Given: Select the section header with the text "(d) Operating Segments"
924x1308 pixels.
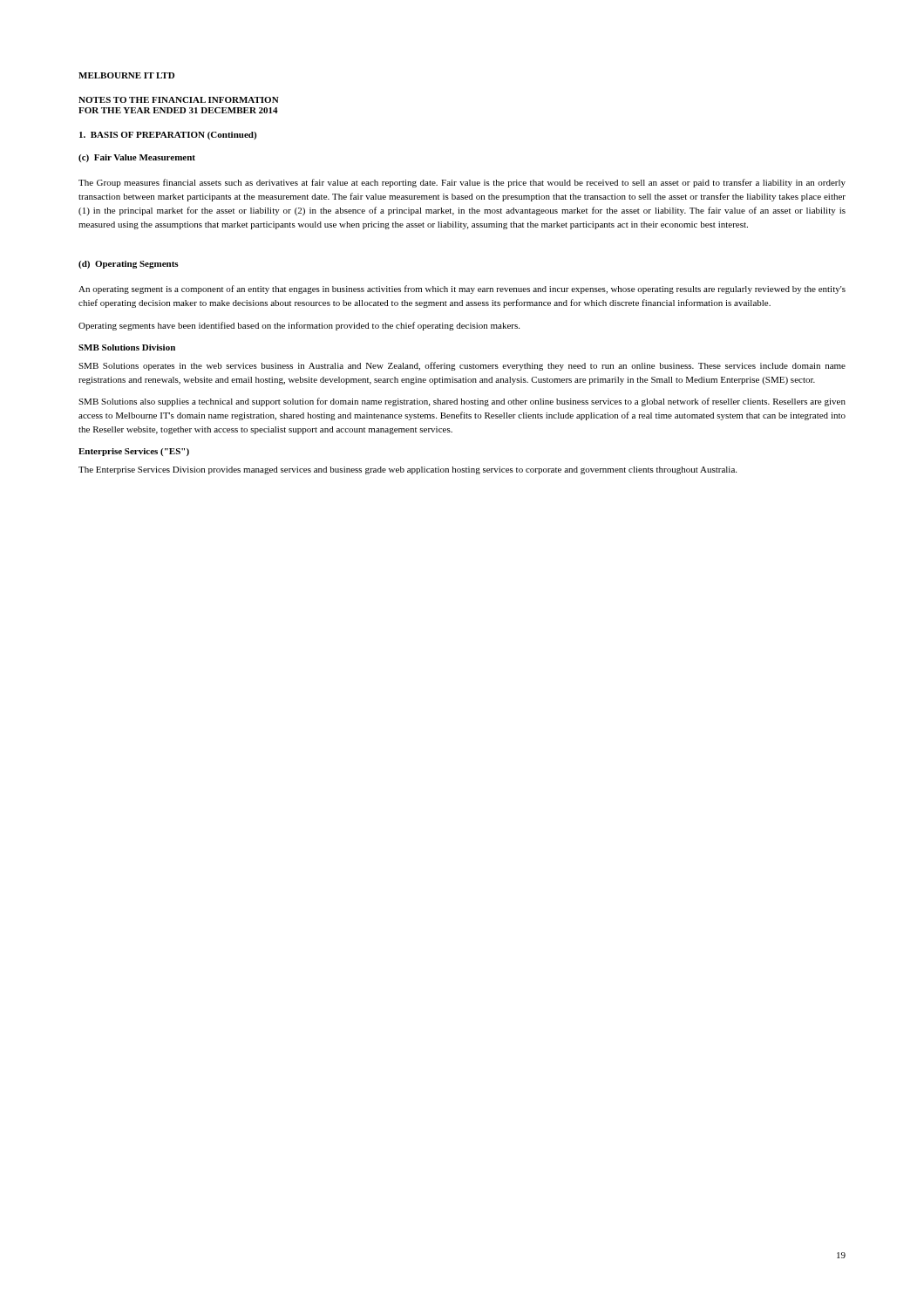Looking at the screenshot, I should click(x=128, y=263).
